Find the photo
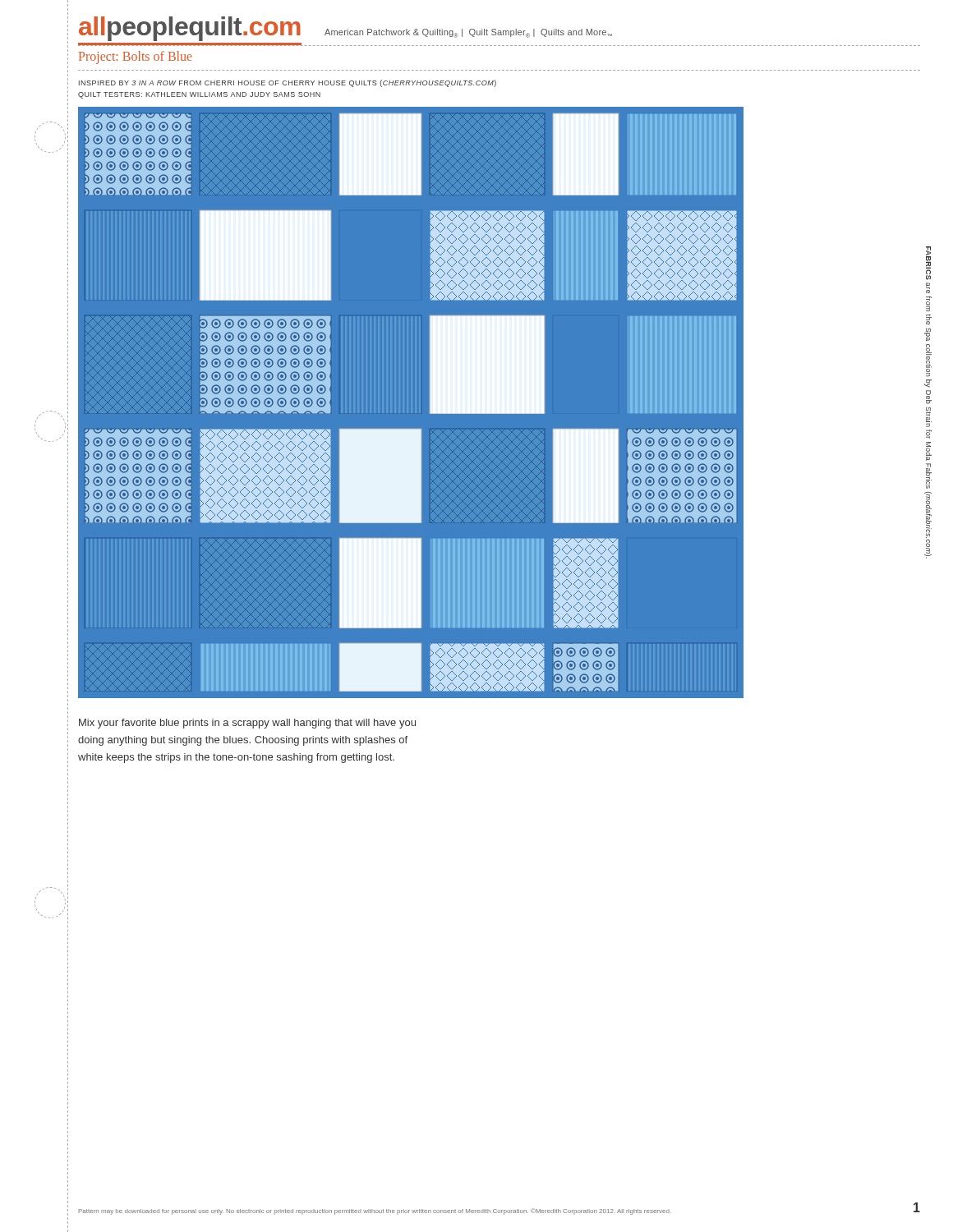 coord(411,402)
